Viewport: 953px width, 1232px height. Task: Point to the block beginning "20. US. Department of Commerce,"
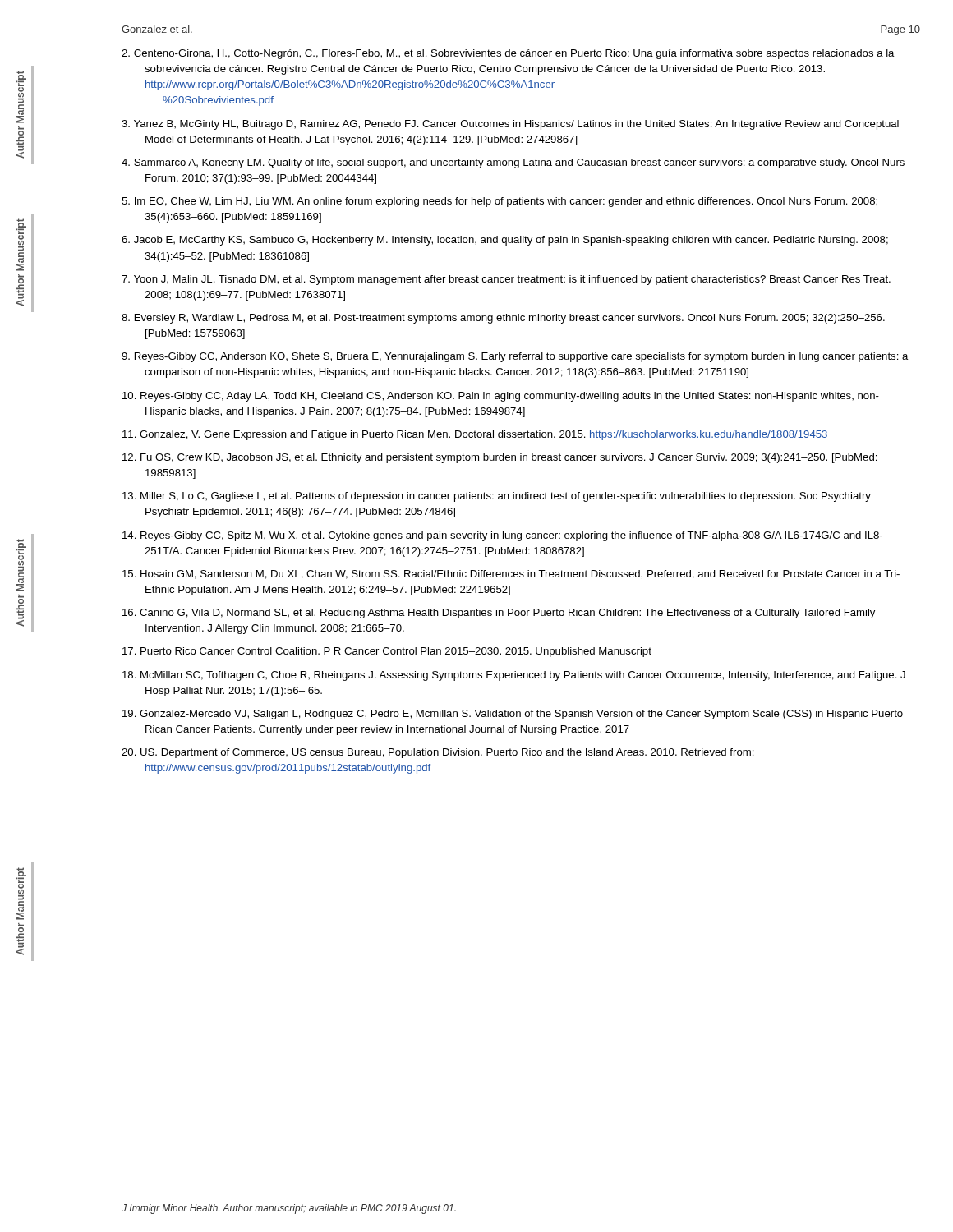(519, 760)
